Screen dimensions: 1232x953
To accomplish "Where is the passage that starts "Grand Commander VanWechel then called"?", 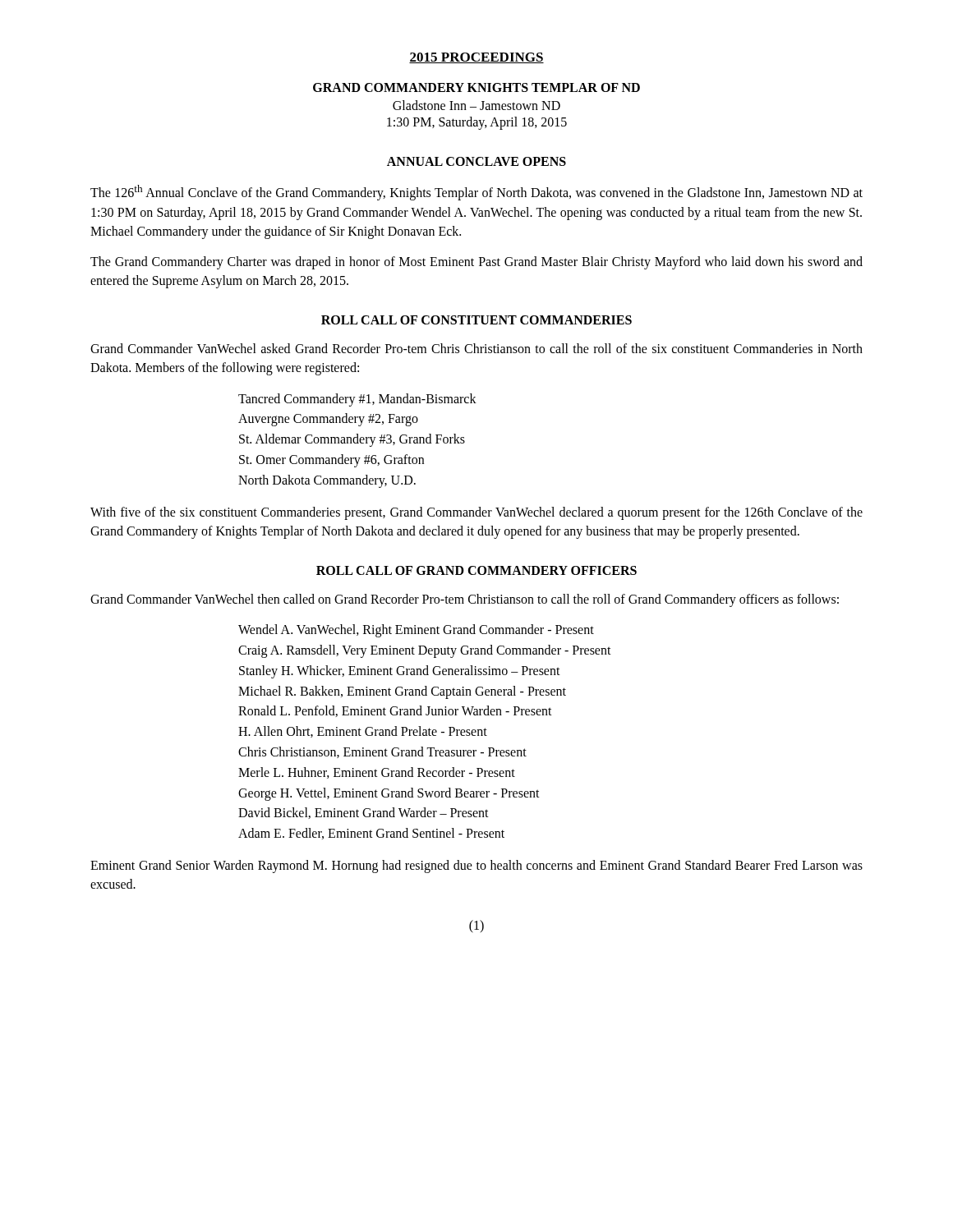I will click(x=476, y=599).
